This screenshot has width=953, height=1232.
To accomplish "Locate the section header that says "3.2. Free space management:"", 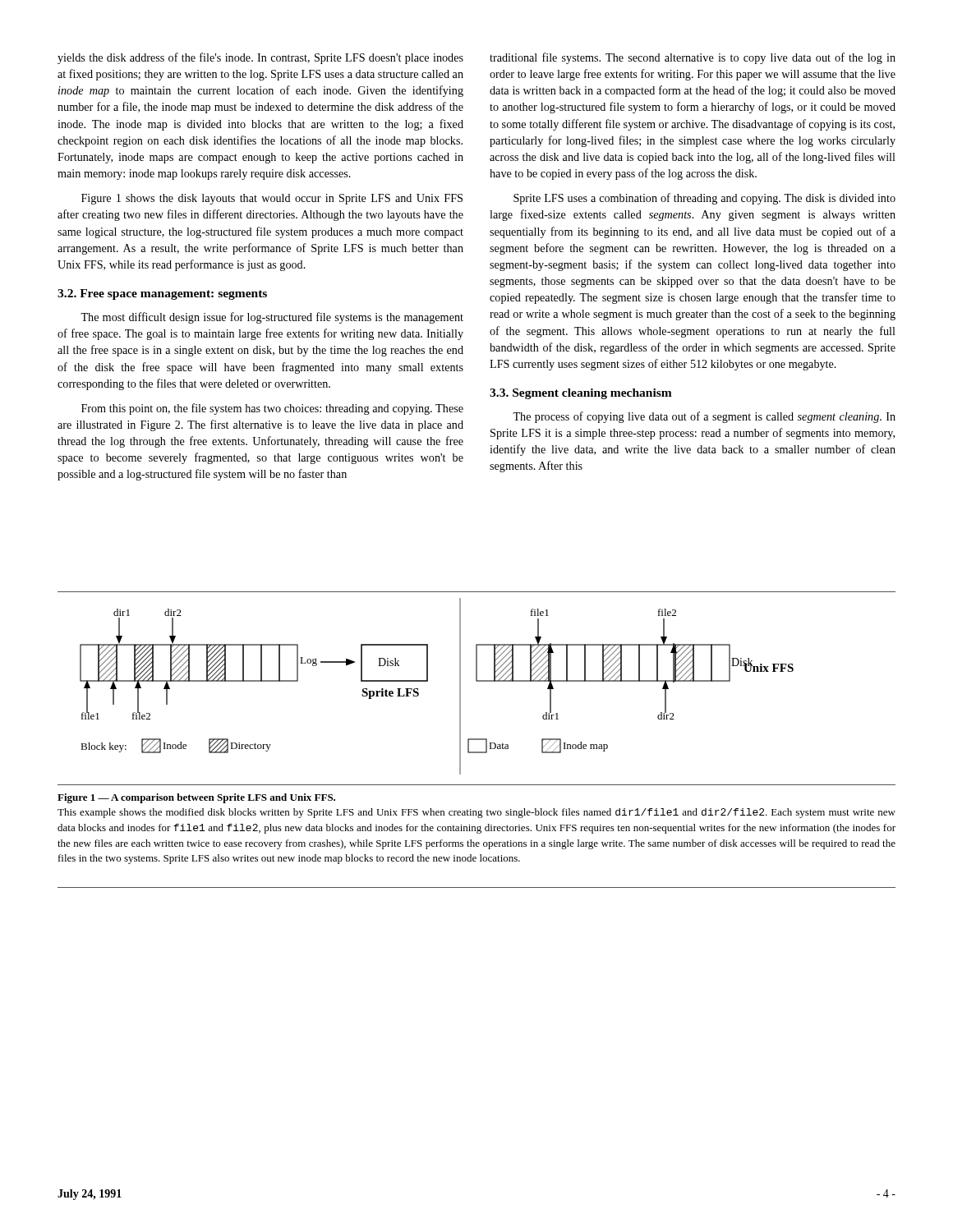I will (x=162, y=293).
